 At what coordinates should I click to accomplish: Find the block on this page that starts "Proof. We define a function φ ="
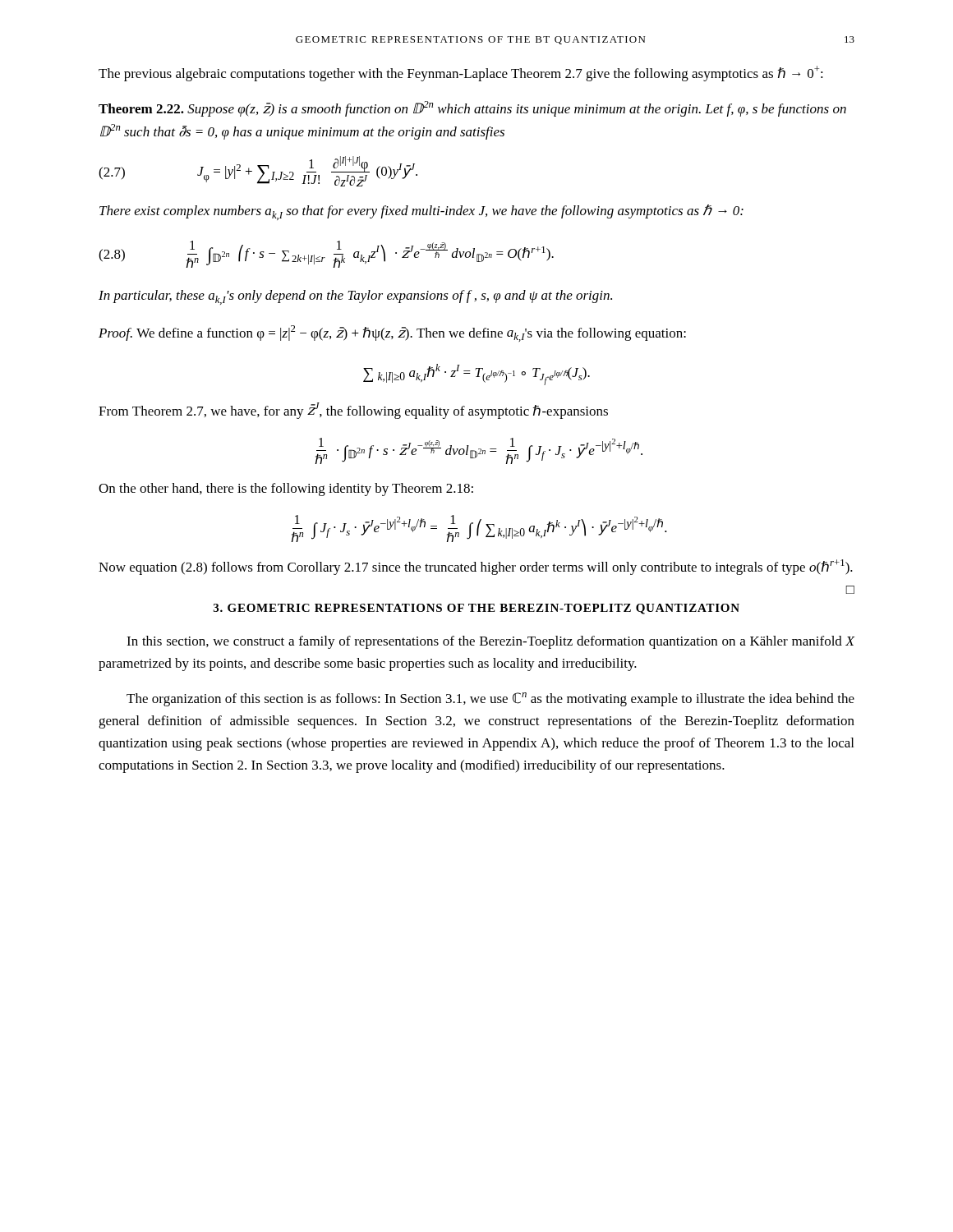coord(476,333)
